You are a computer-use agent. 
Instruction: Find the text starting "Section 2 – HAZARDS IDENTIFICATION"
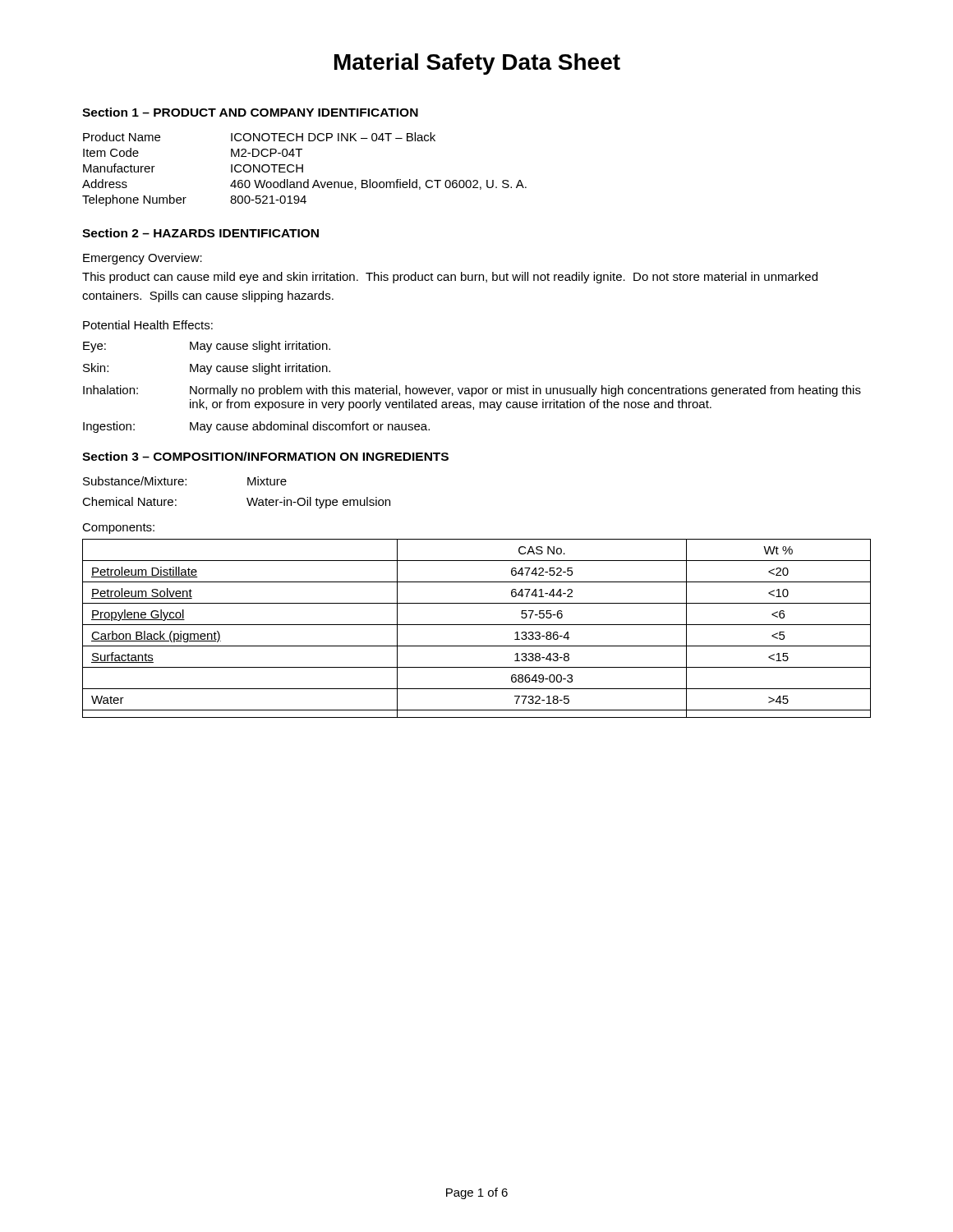[200, 233]
